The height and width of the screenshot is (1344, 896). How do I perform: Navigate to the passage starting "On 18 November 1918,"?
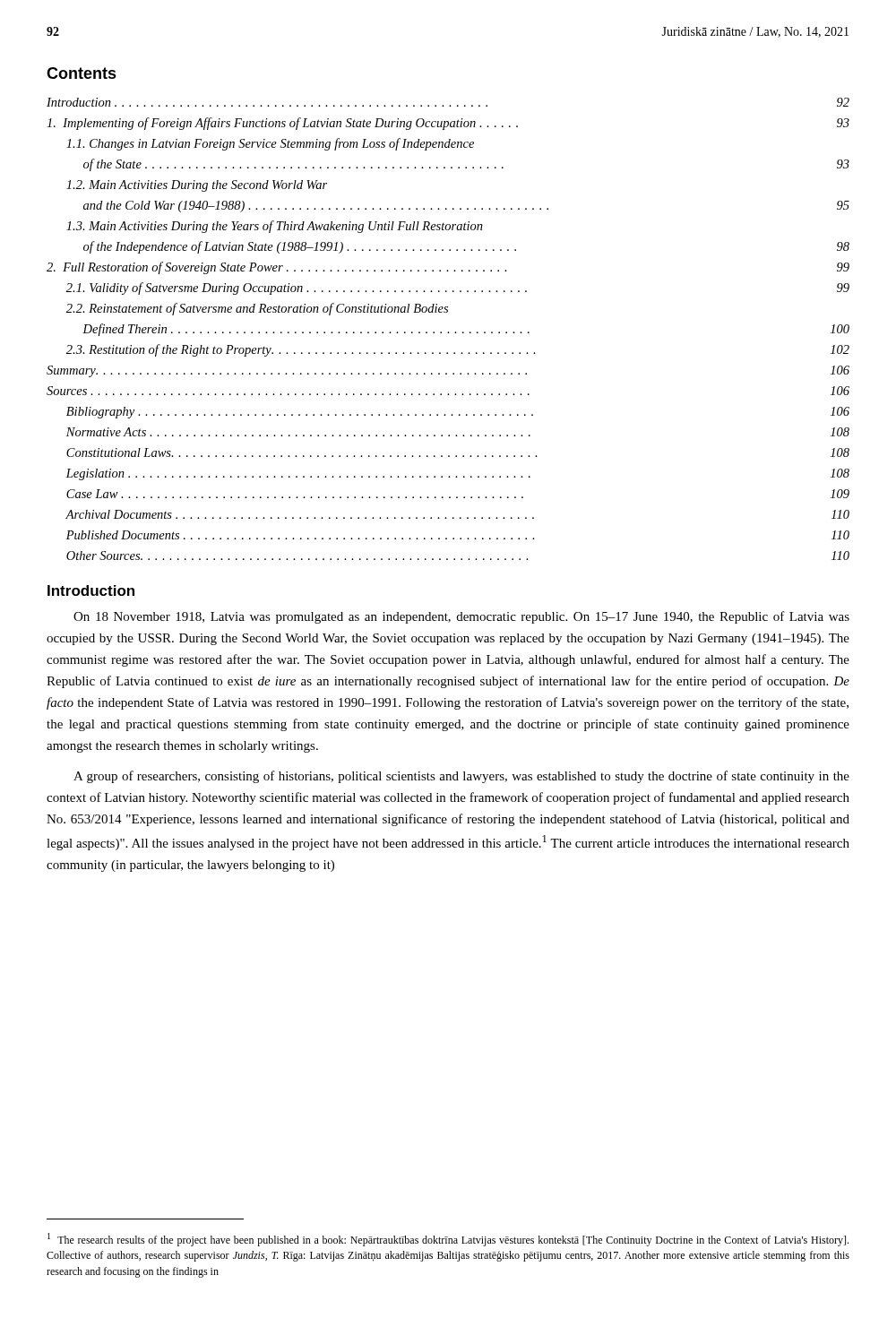(448, 681)
